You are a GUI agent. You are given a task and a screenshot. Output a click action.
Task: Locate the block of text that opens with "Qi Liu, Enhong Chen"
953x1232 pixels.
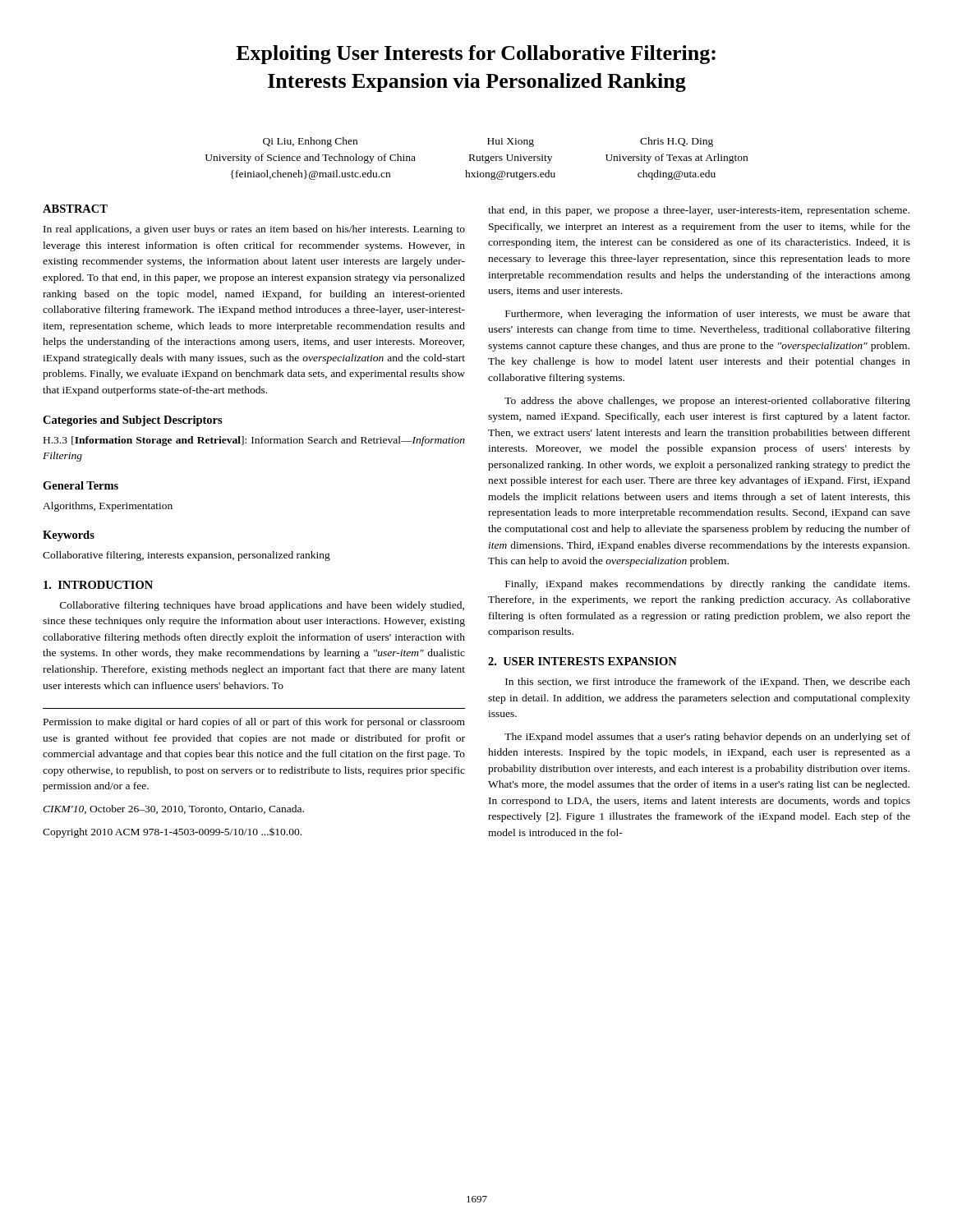point(476,158)
